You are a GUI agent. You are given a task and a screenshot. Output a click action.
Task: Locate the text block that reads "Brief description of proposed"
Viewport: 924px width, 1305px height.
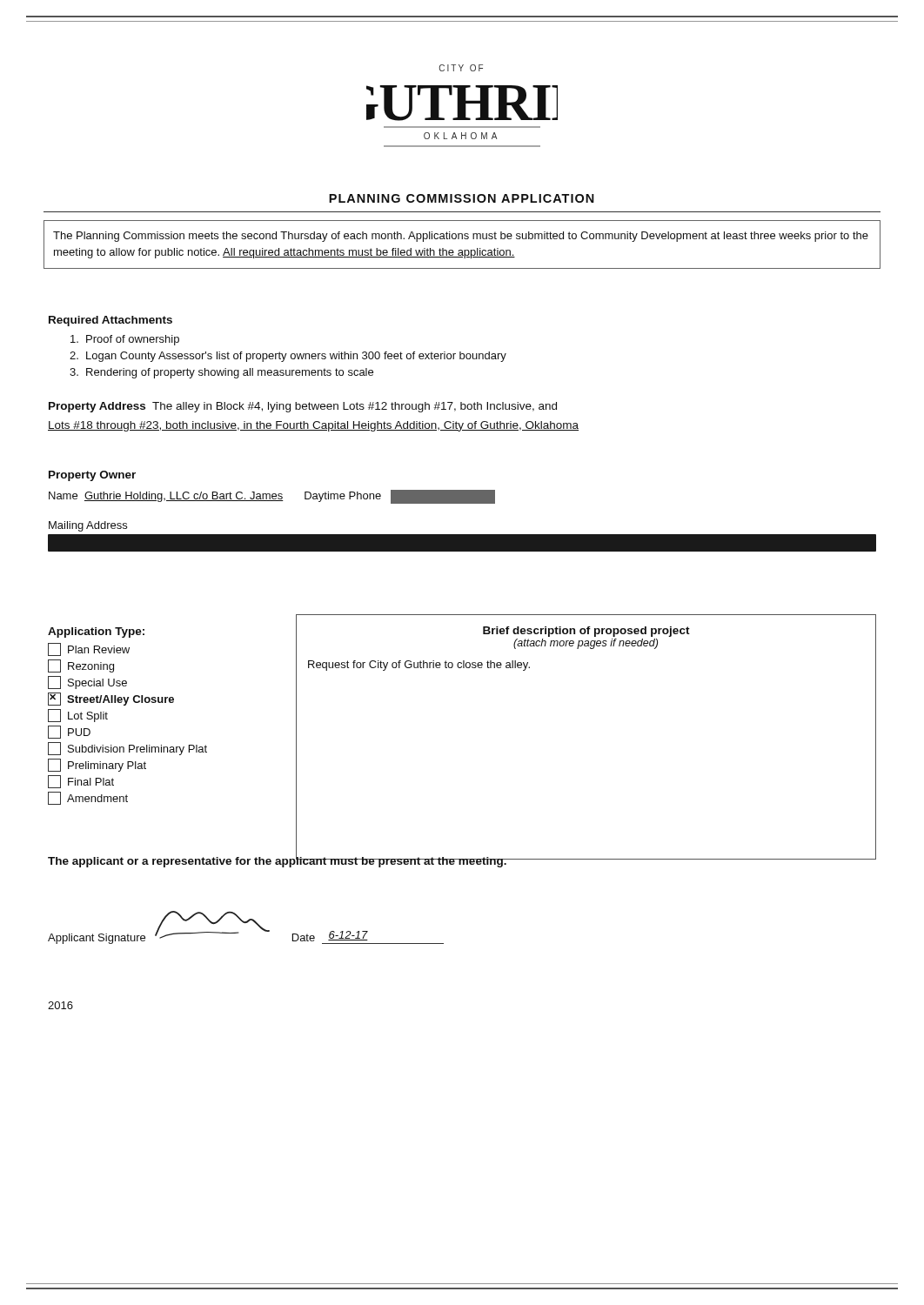pos(586,647)
